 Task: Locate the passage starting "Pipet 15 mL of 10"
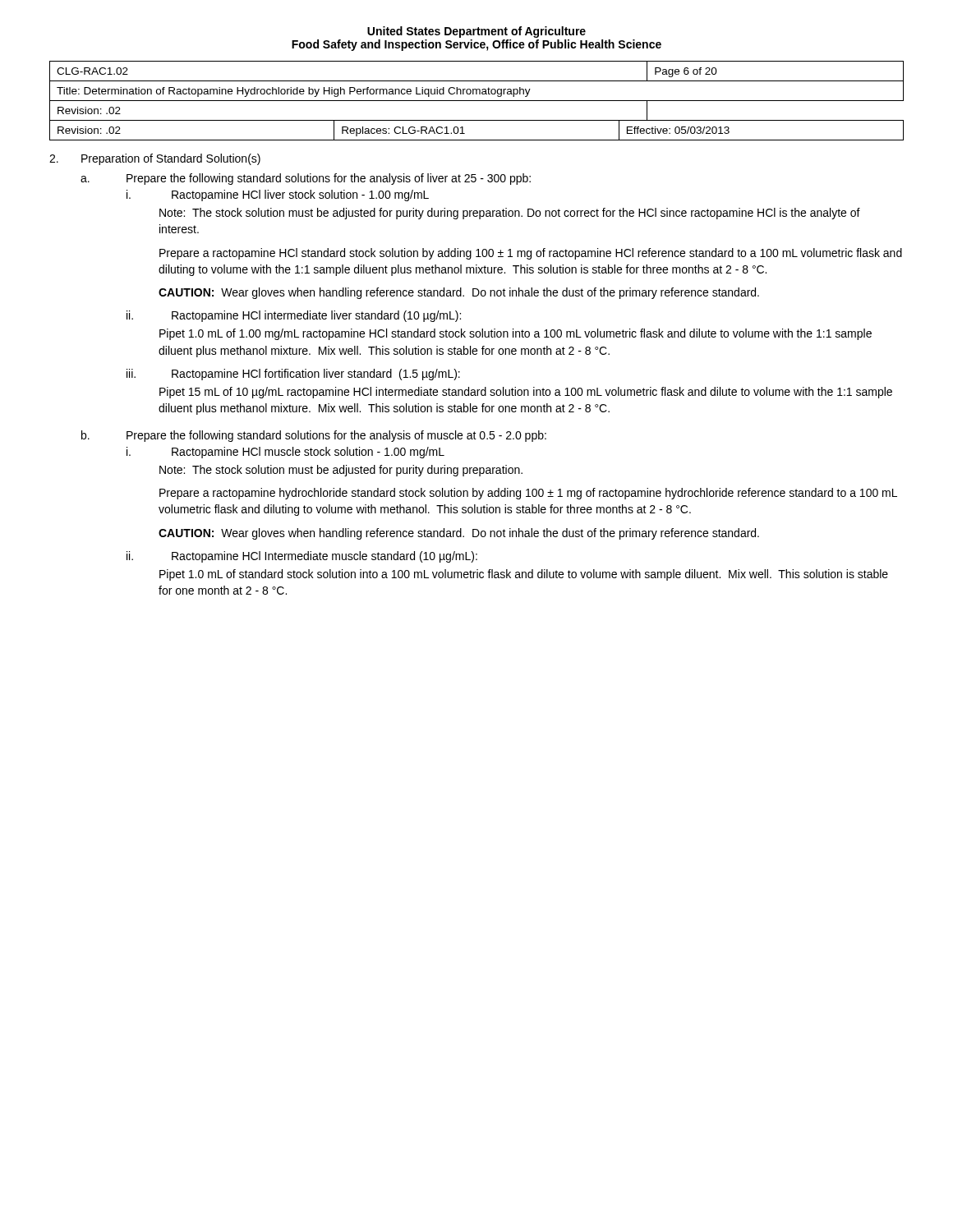[x=526, y=400]
